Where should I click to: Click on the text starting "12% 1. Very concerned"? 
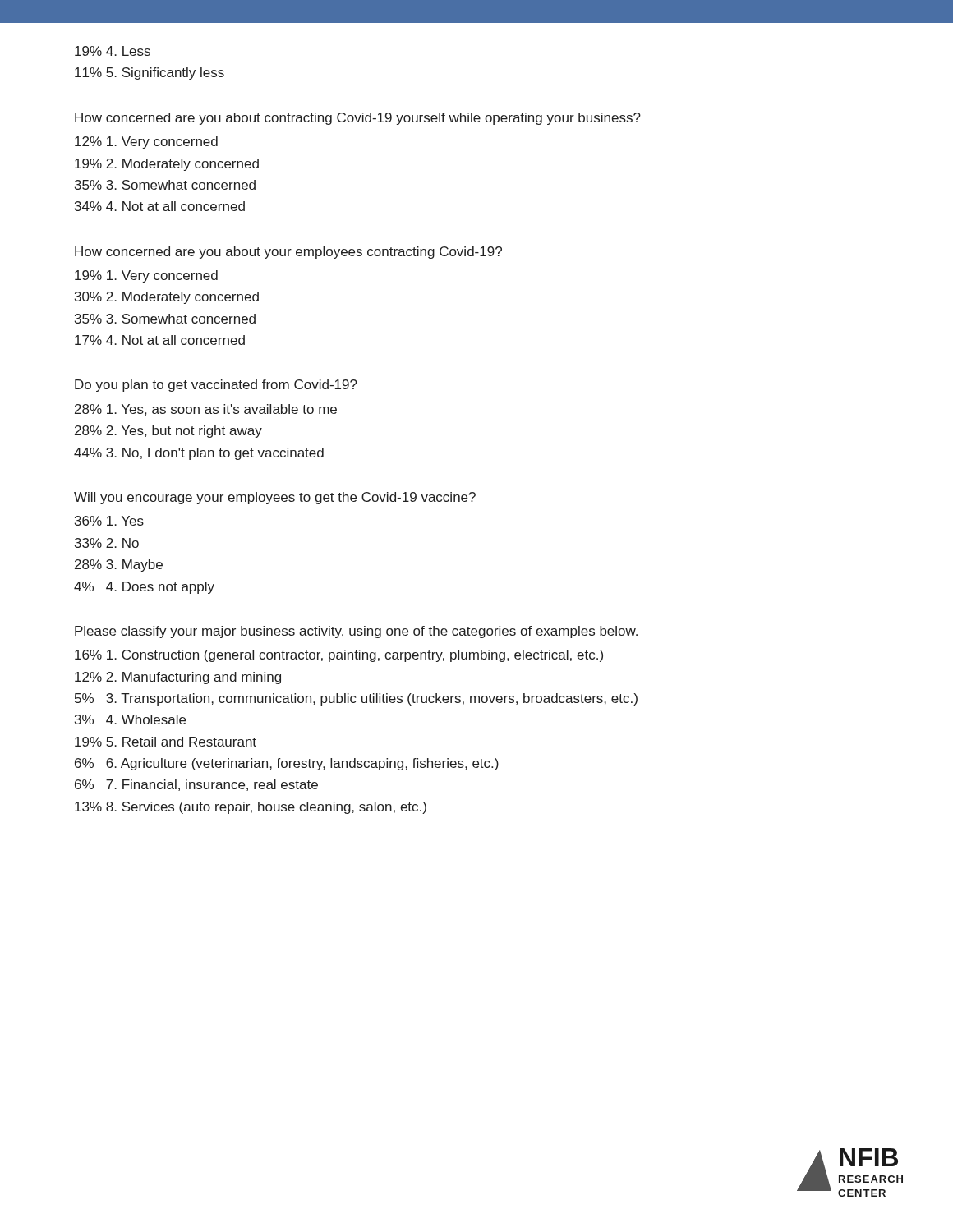(146, 142)
